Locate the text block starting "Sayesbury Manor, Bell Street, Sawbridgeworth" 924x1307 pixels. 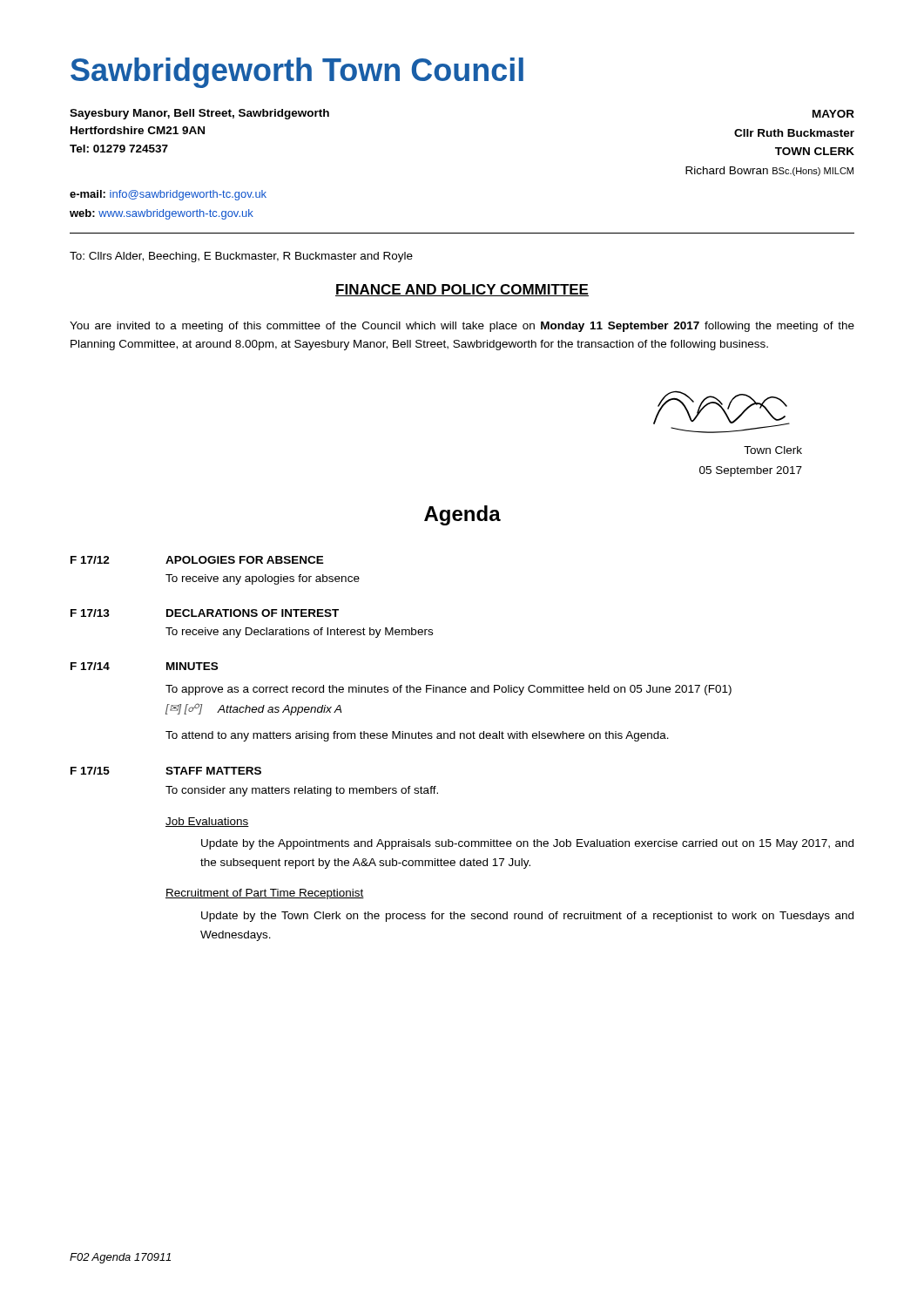(x=200, y=130)
